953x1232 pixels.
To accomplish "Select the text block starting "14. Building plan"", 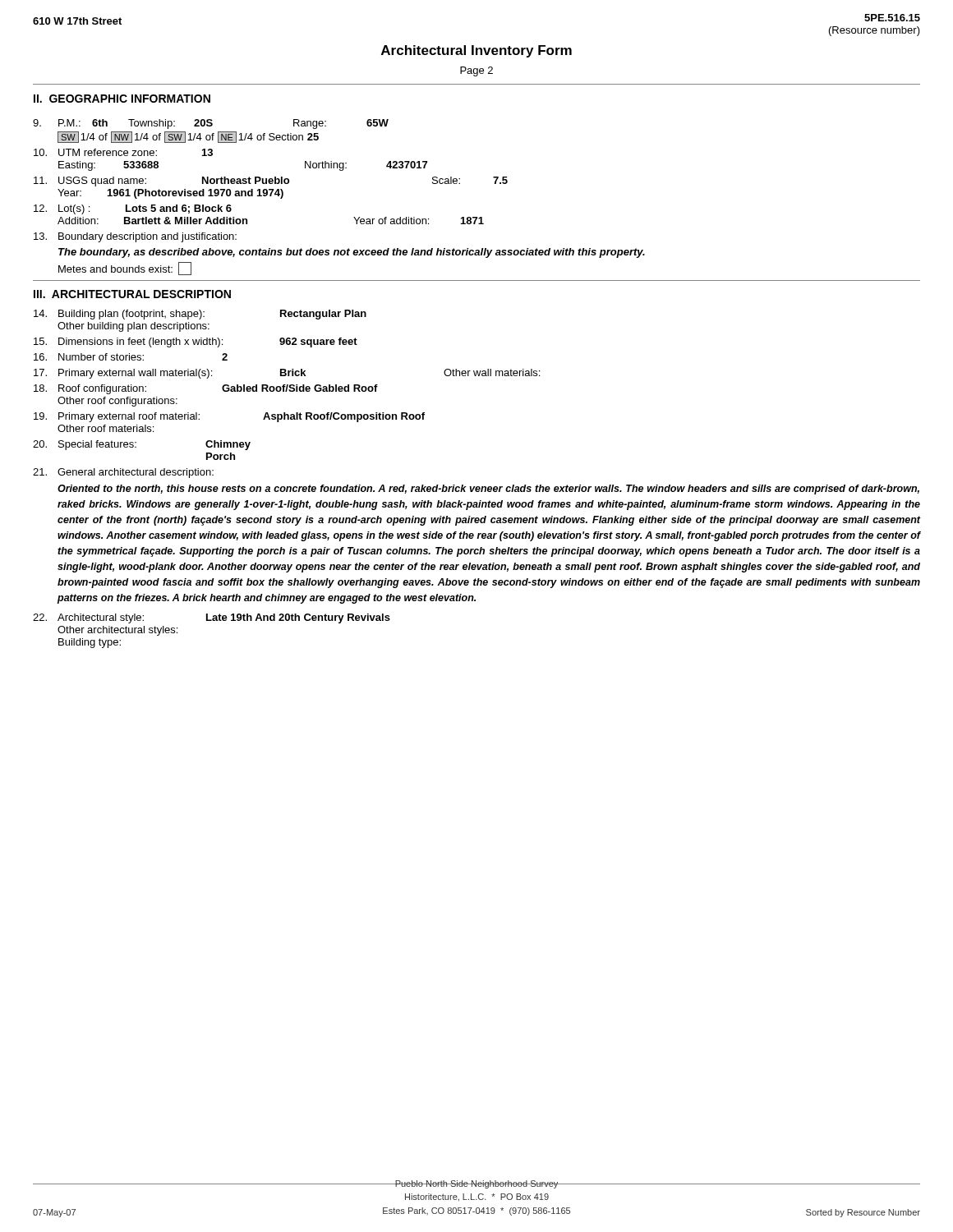I will 200,315.
